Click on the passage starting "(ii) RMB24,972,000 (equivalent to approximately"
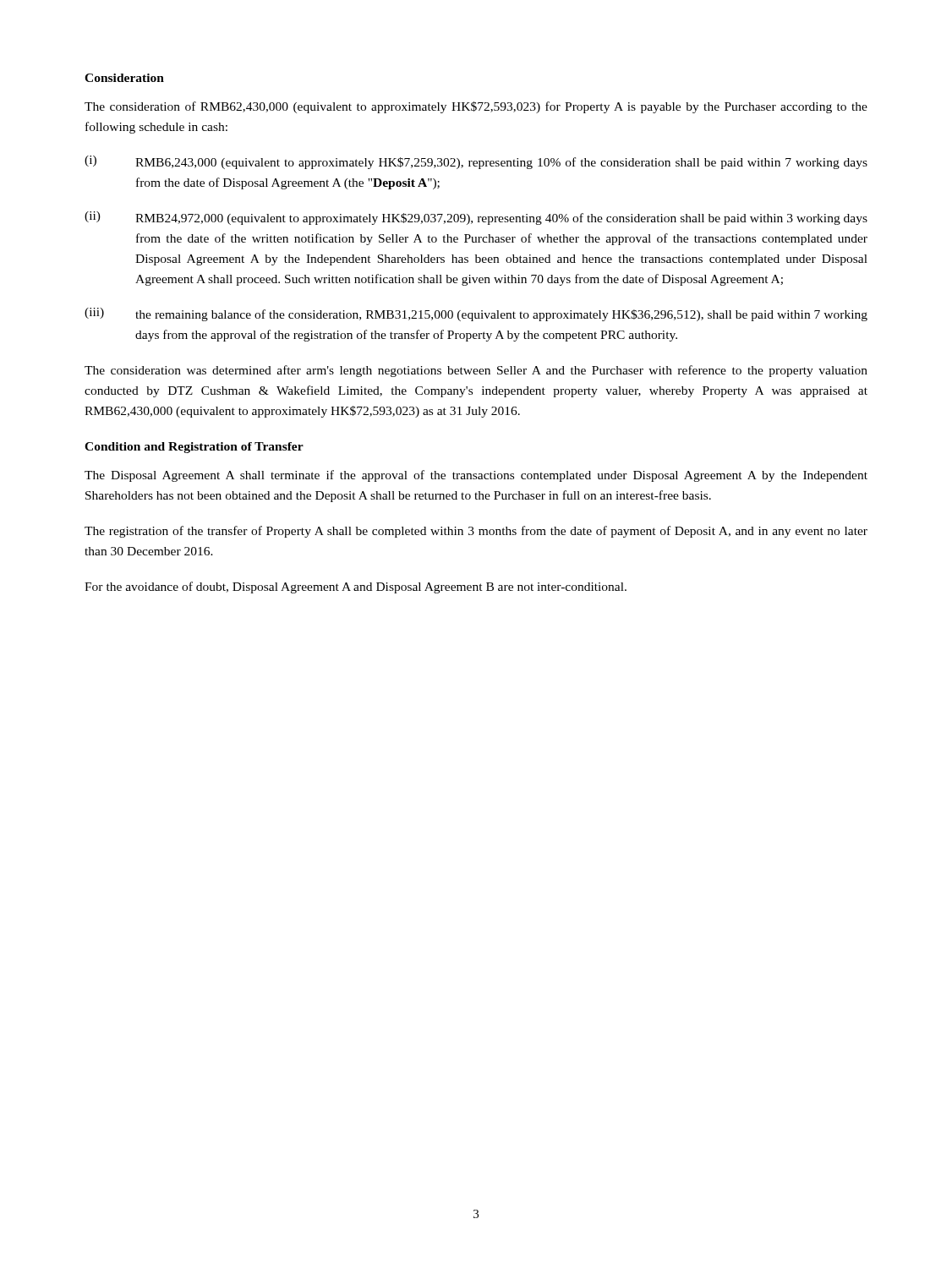 click(476, 249)
